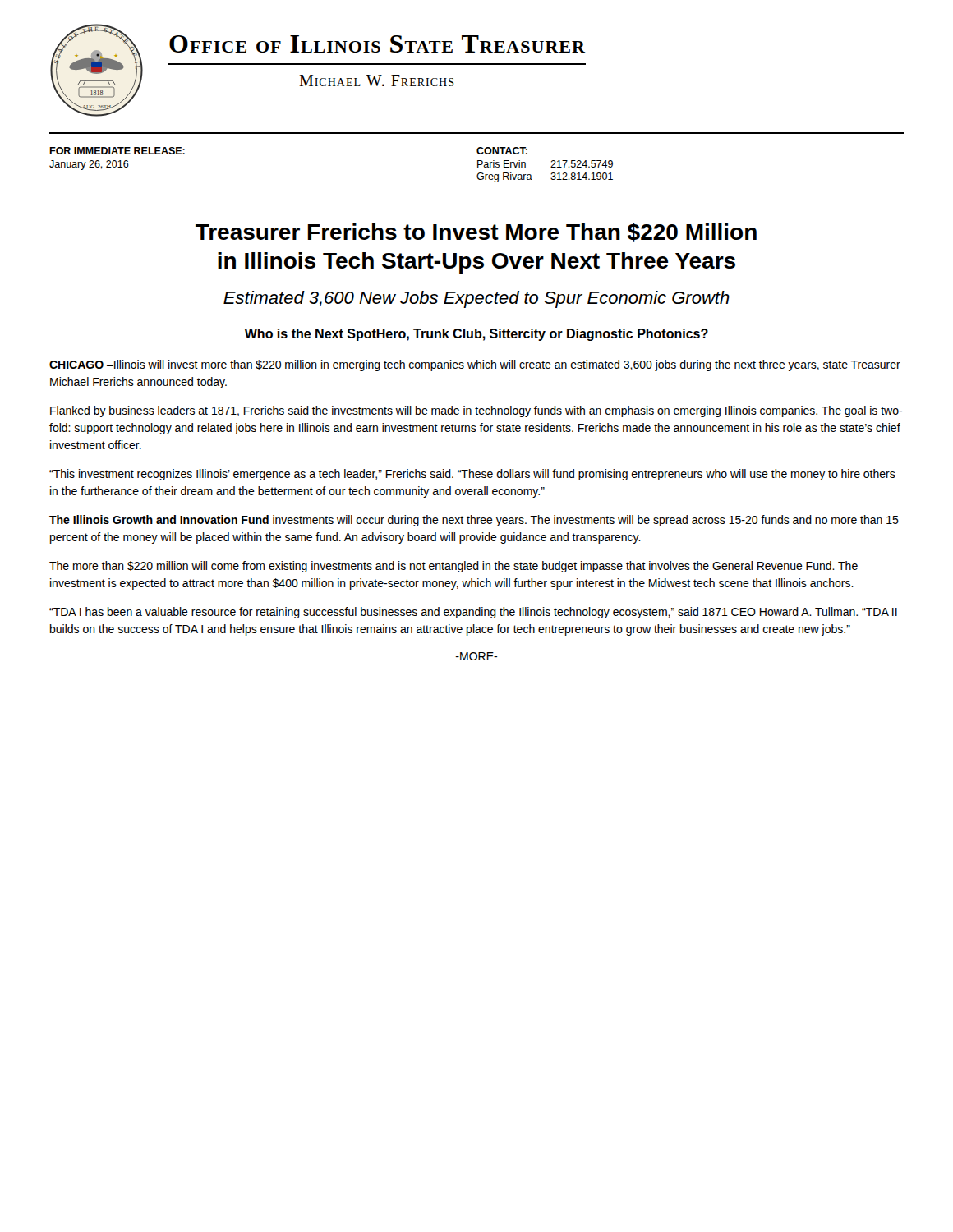Click on the text block starting "Estimated 3,600 New Jobs Expected to"
The image size is (953, 1232).
tap(476, 298)
